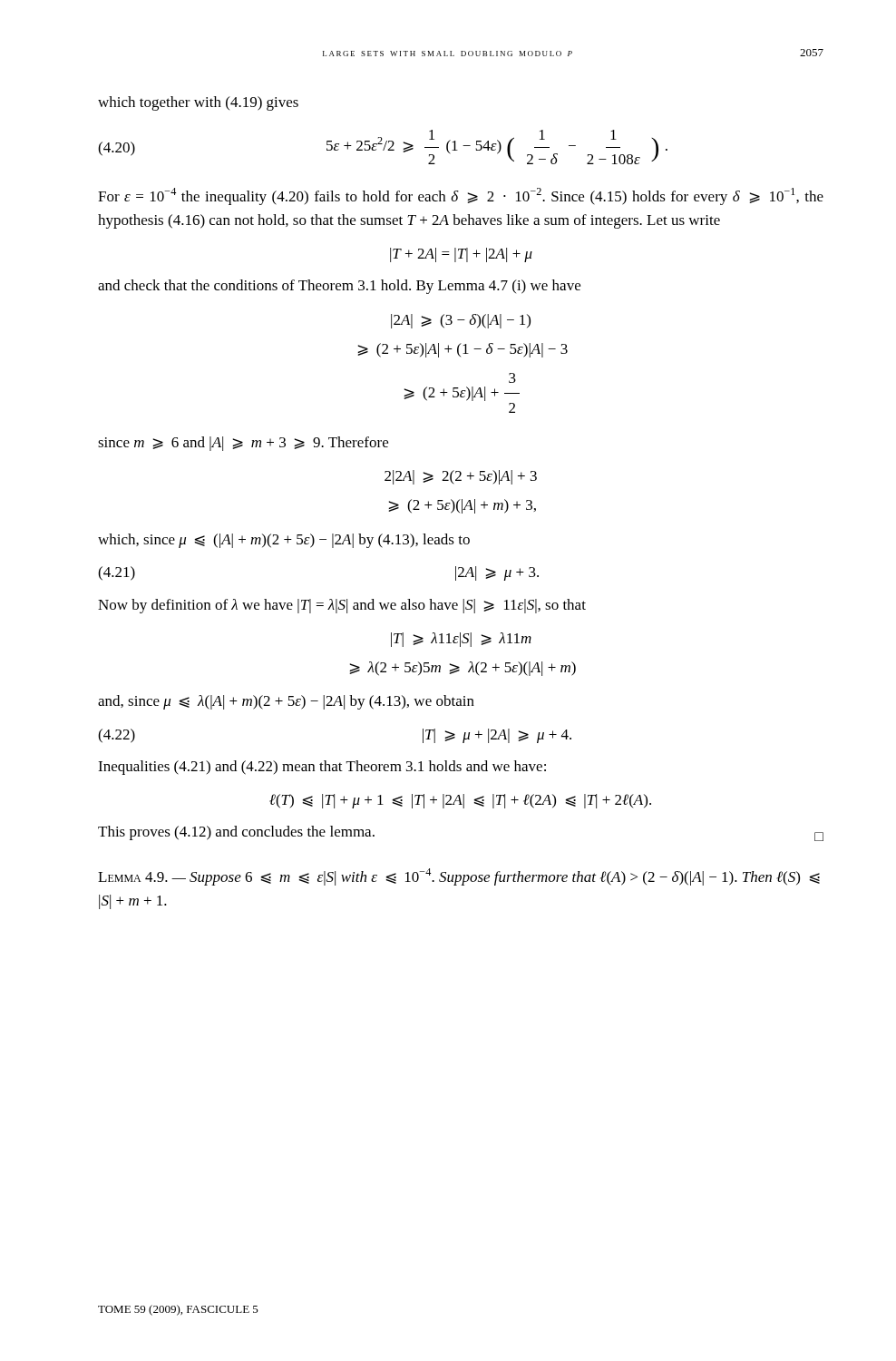This screenshot has height=1361, width=896.
Task: Locate the formula that opens with "(4.20) 5ε + 25ε2/2 ⩾ 1 2 (1"
Action: click(x=461, y=147)
